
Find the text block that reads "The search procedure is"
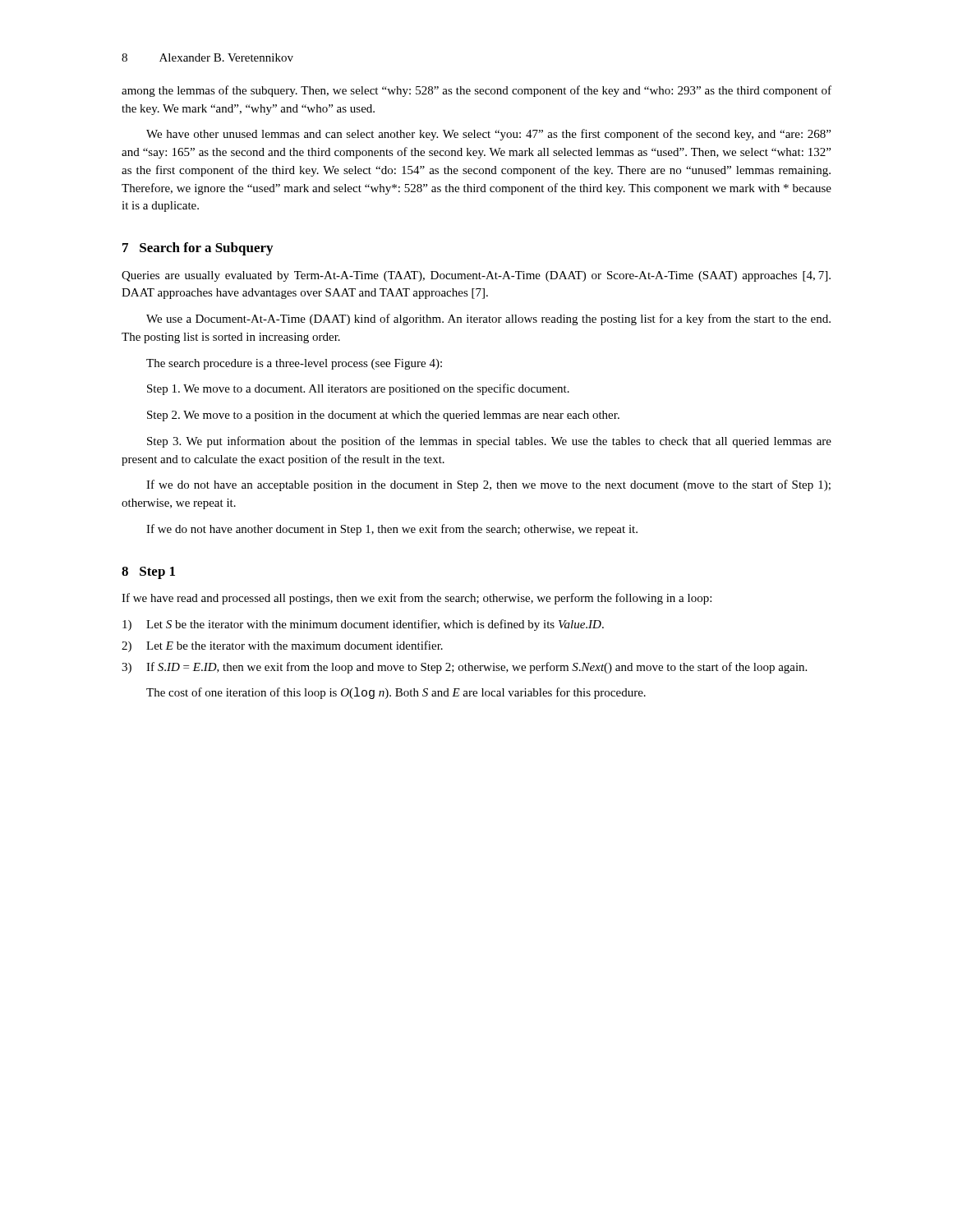point(295,363)
